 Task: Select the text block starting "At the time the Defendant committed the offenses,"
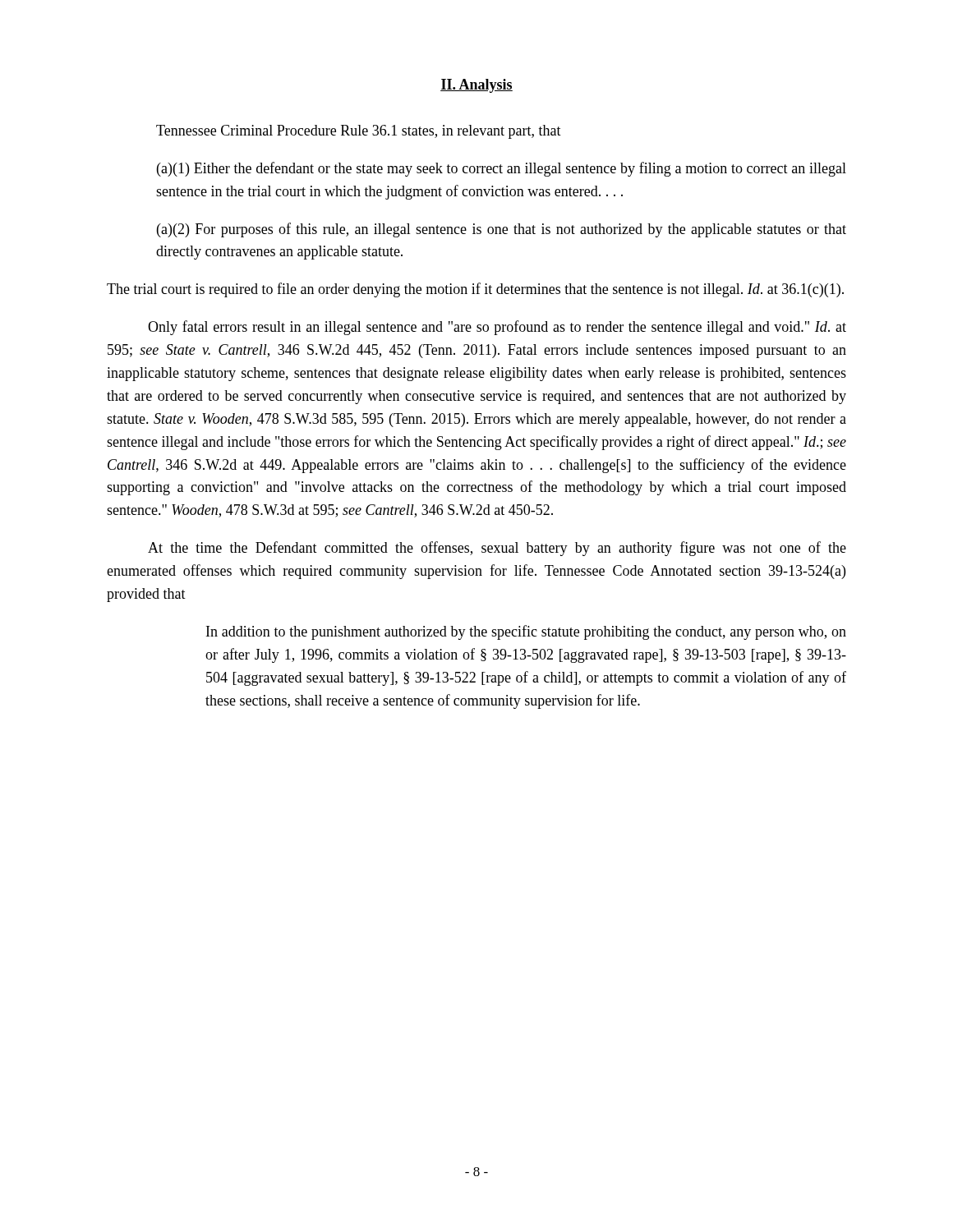pos(476,571)
